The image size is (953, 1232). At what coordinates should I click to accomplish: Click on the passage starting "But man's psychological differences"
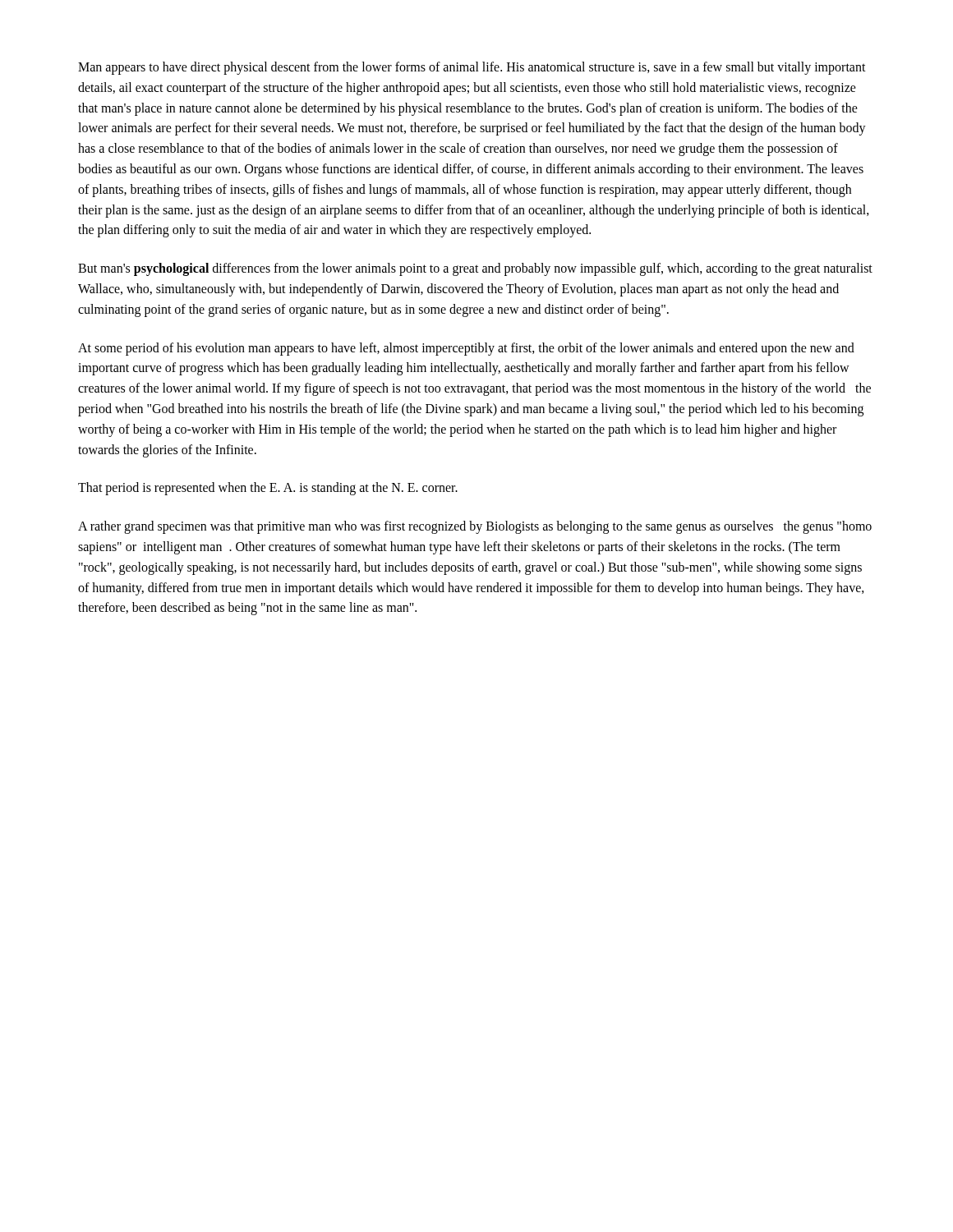click(x=475, y=289)
